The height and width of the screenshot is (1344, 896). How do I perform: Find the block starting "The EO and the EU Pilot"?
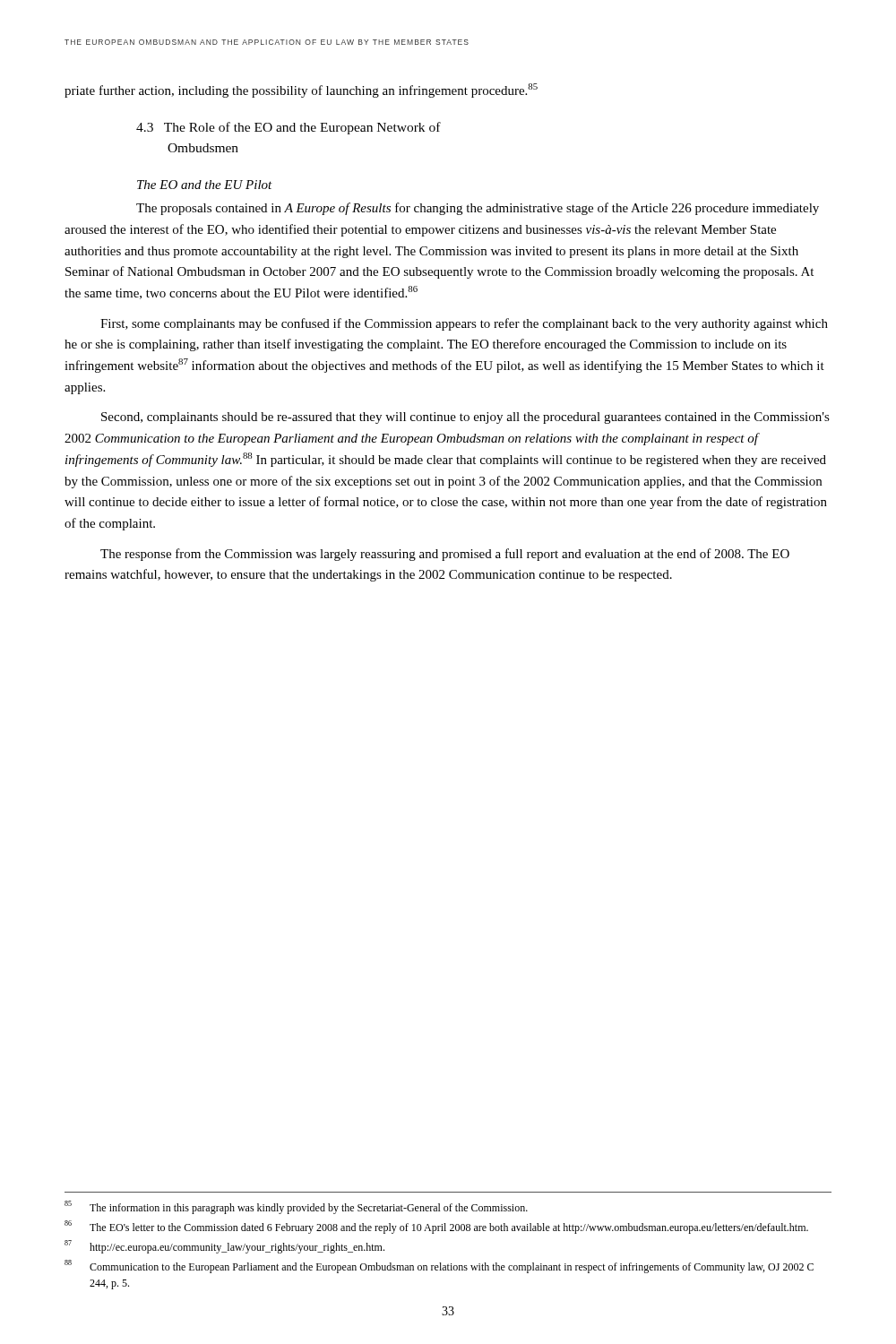[x=204, y=184]
